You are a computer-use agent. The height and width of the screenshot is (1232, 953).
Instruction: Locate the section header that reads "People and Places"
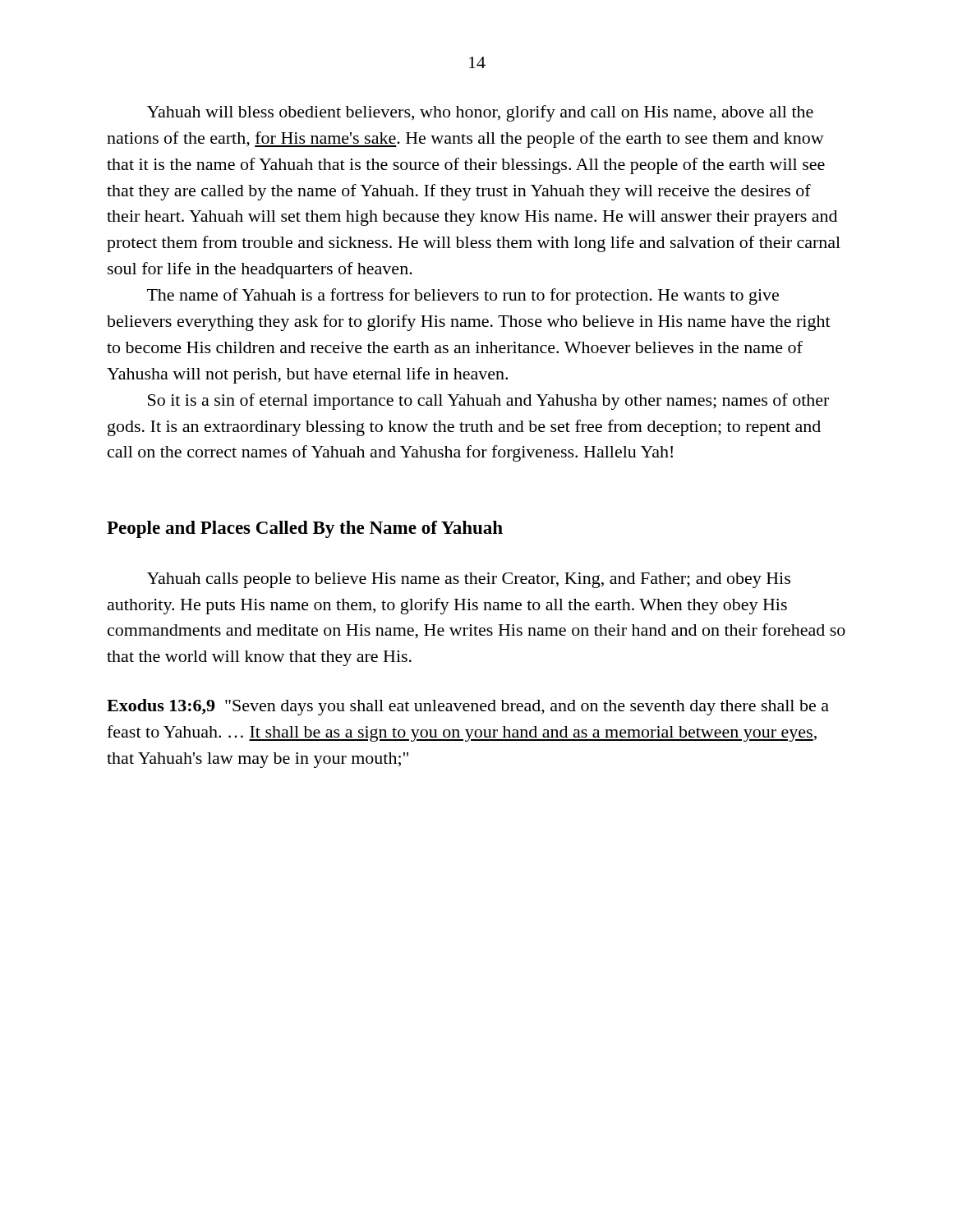coord(305,528)
